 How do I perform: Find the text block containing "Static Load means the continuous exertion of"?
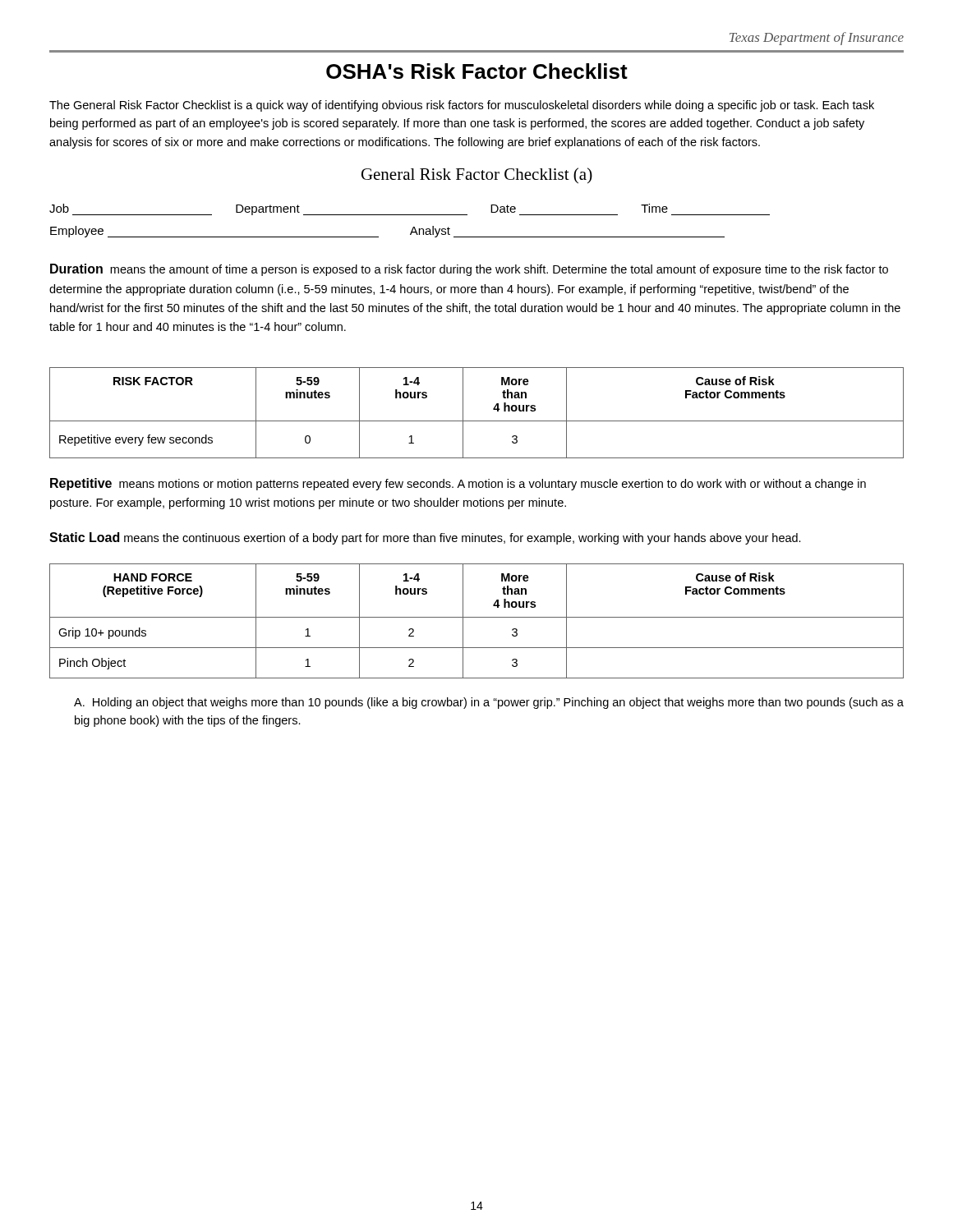click(425, 538)
